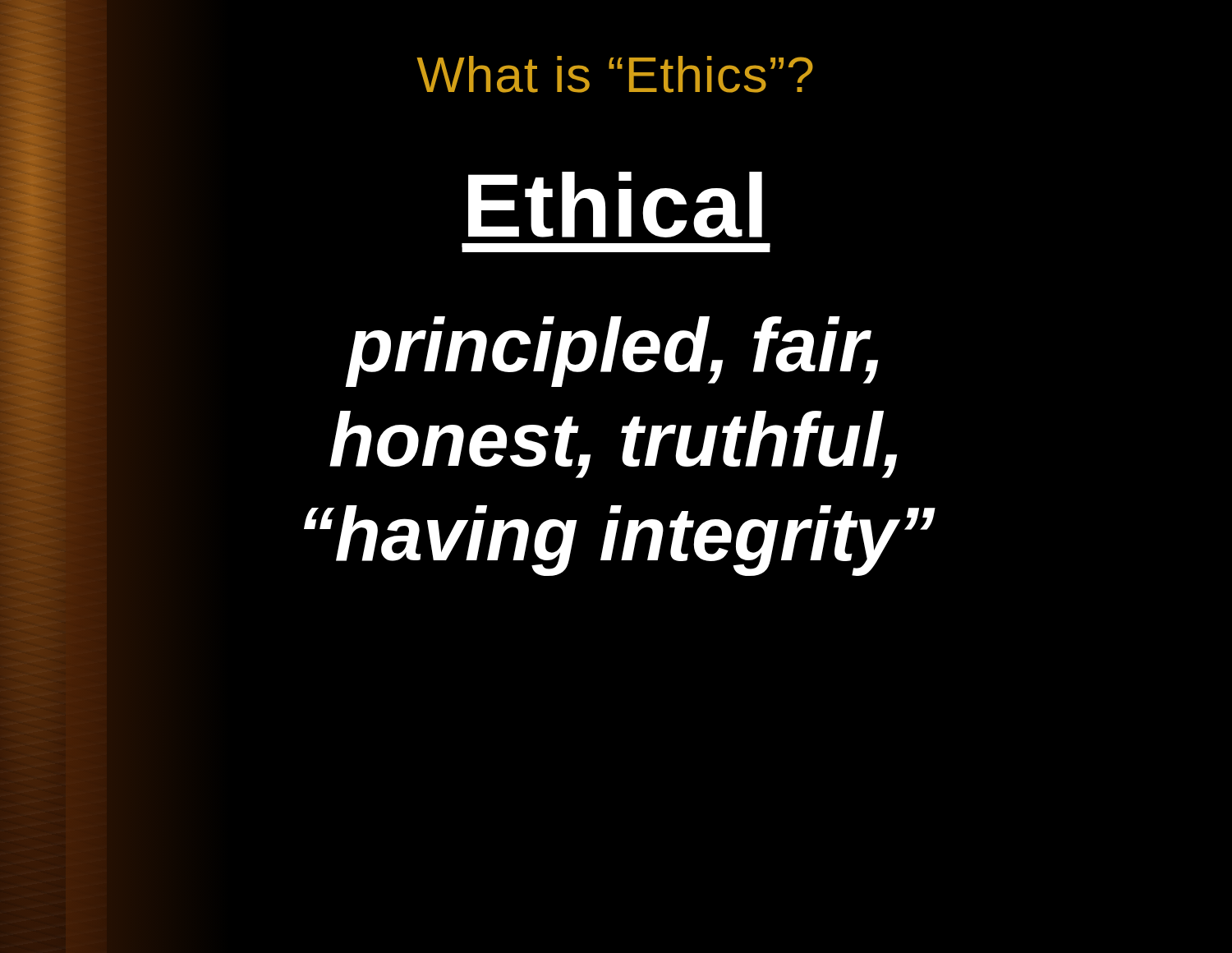Locate the text block starting "principled, fair, honest, truthful, “having integrity”"
1232x953 pixels.
[616, 440]
